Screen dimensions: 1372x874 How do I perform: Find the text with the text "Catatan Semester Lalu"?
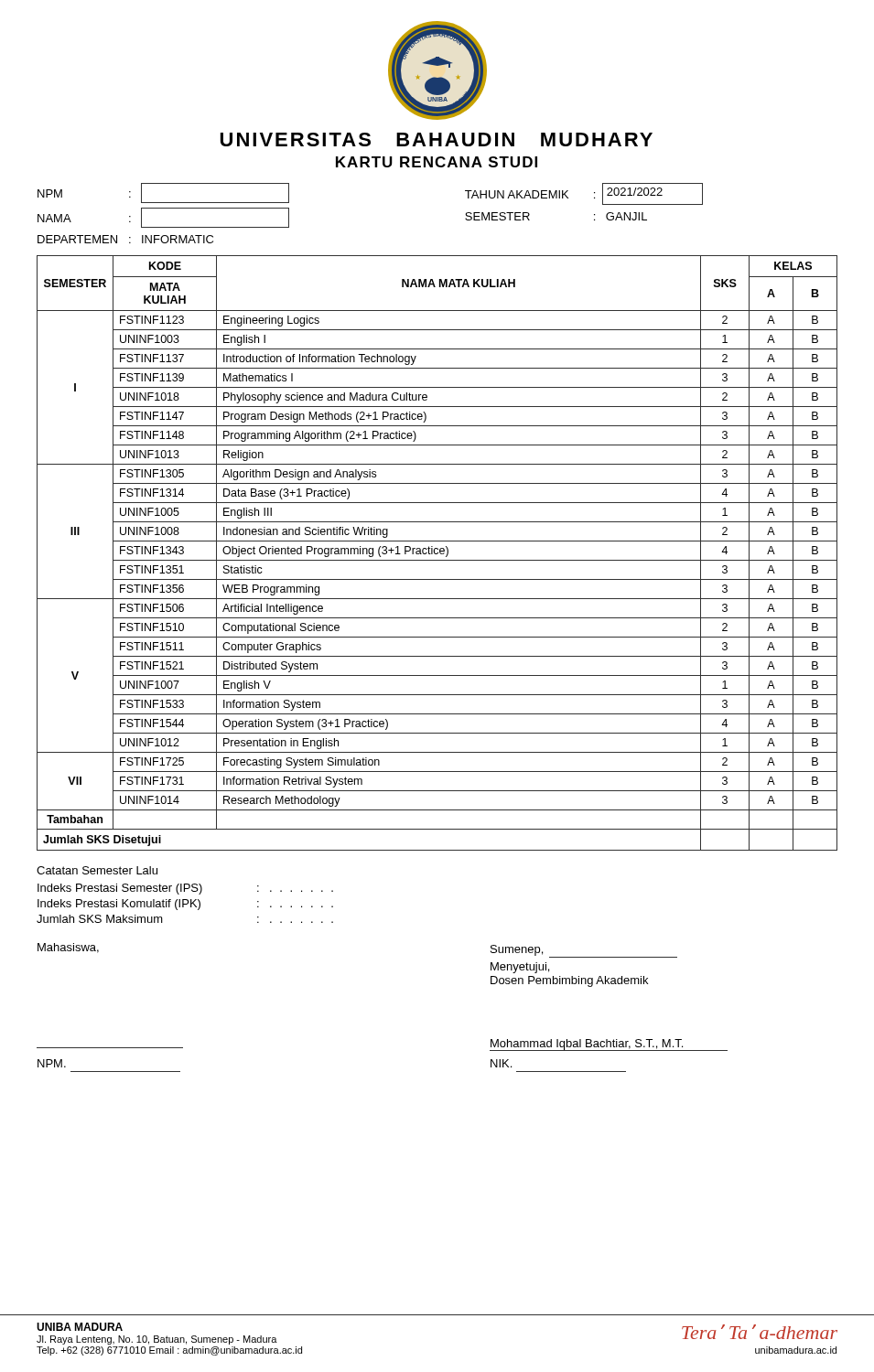click(97, 870)
